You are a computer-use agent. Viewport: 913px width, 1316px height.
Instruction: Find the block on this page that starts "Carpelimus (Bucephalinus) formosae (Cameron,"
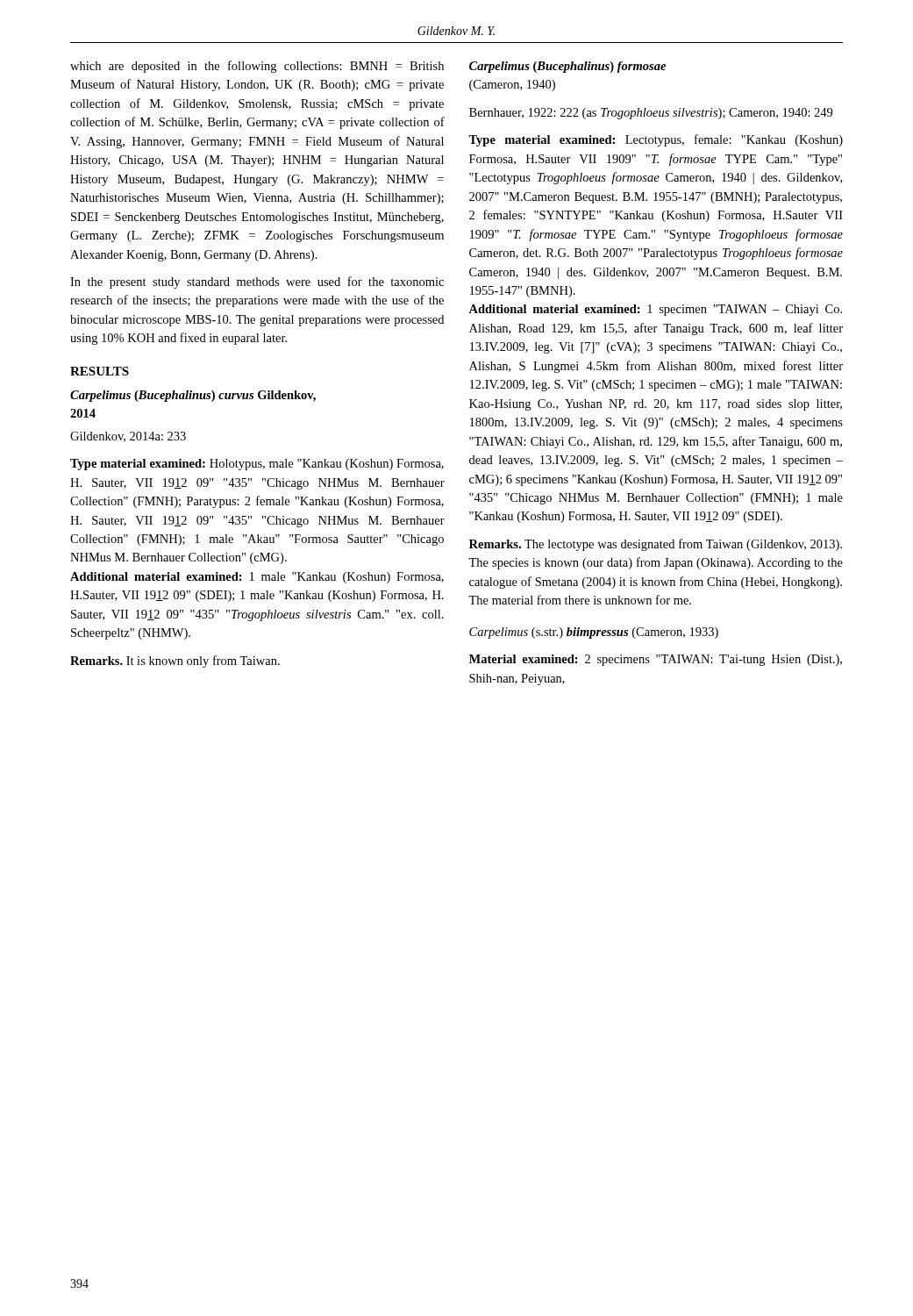(x=567, y=75)
